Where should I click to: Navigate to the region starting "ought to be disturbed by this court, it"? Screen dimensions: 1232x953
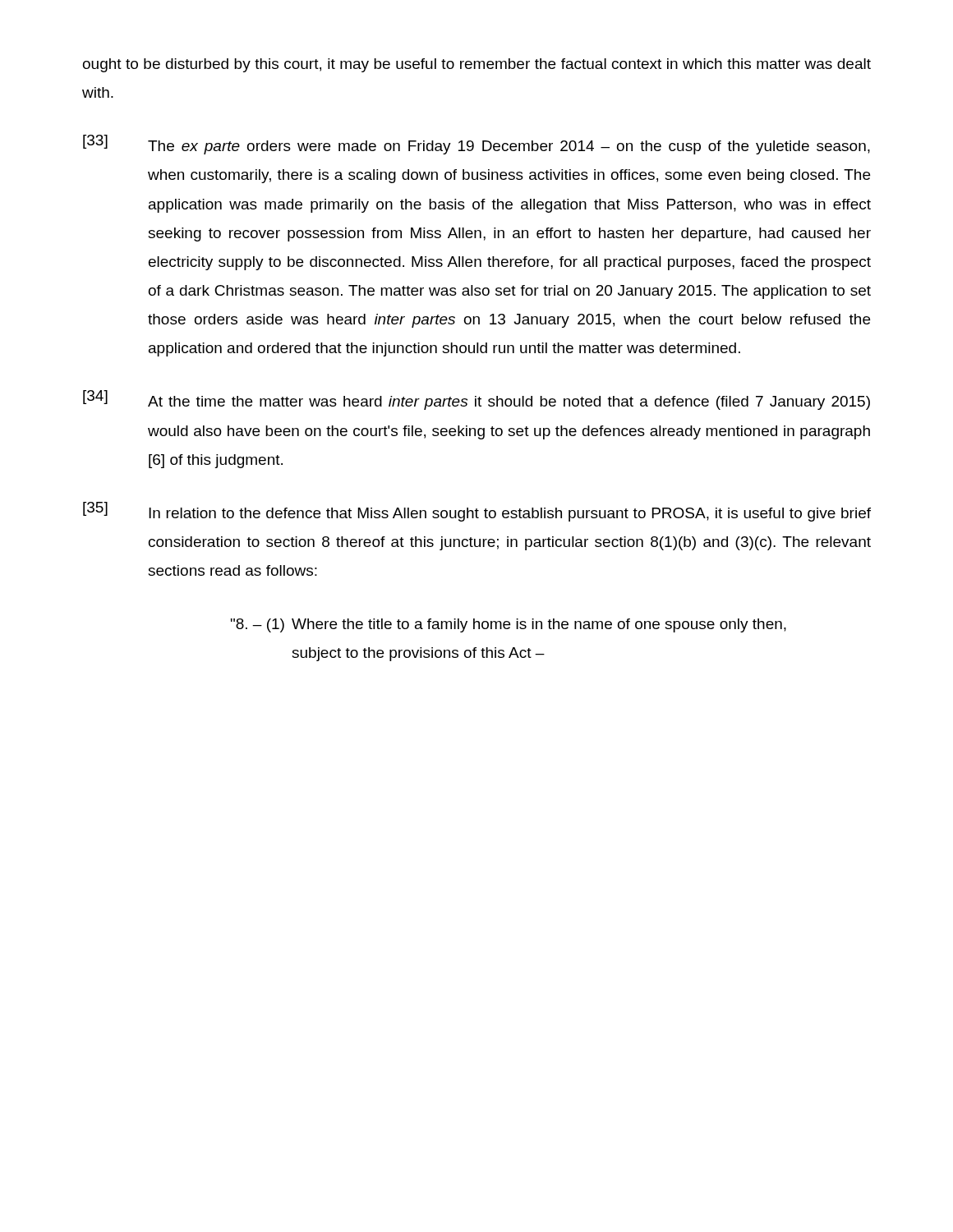pos(476,78)
